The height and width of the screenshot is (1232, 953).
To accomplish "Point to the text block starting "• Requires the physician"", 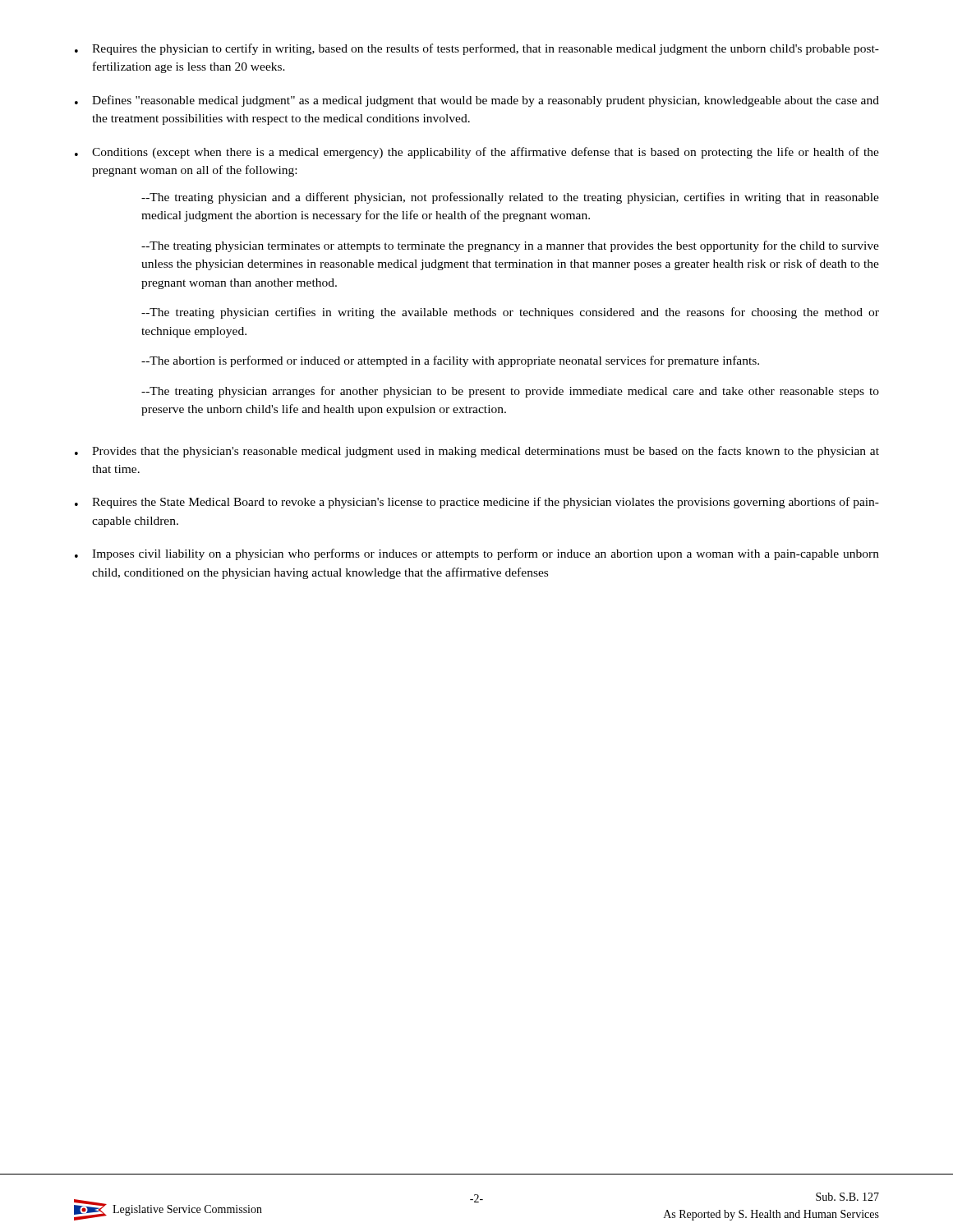I will pos(476,58).
